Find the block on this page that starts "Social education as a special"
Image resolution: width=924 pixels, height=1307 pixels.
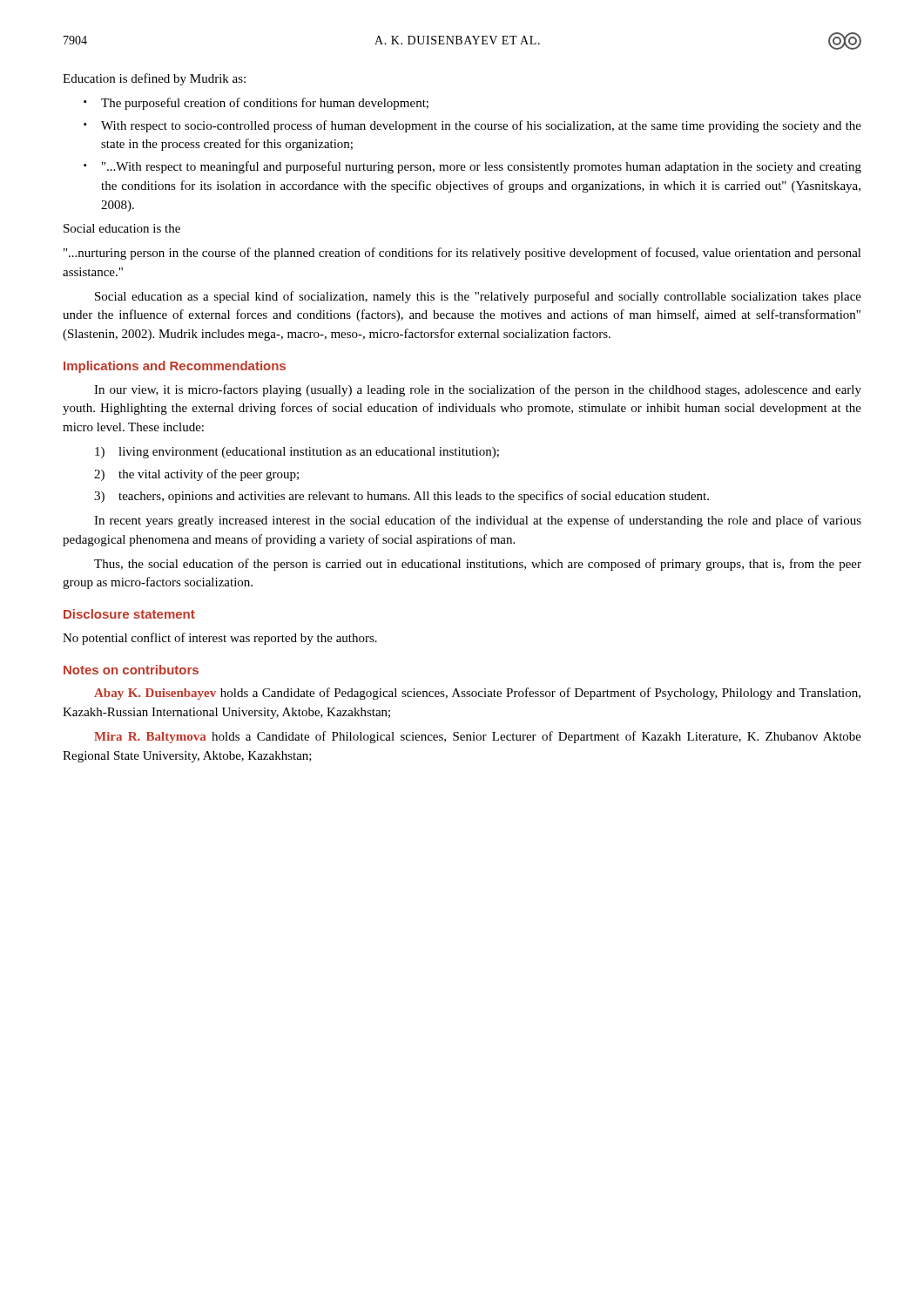click(462, 315)
